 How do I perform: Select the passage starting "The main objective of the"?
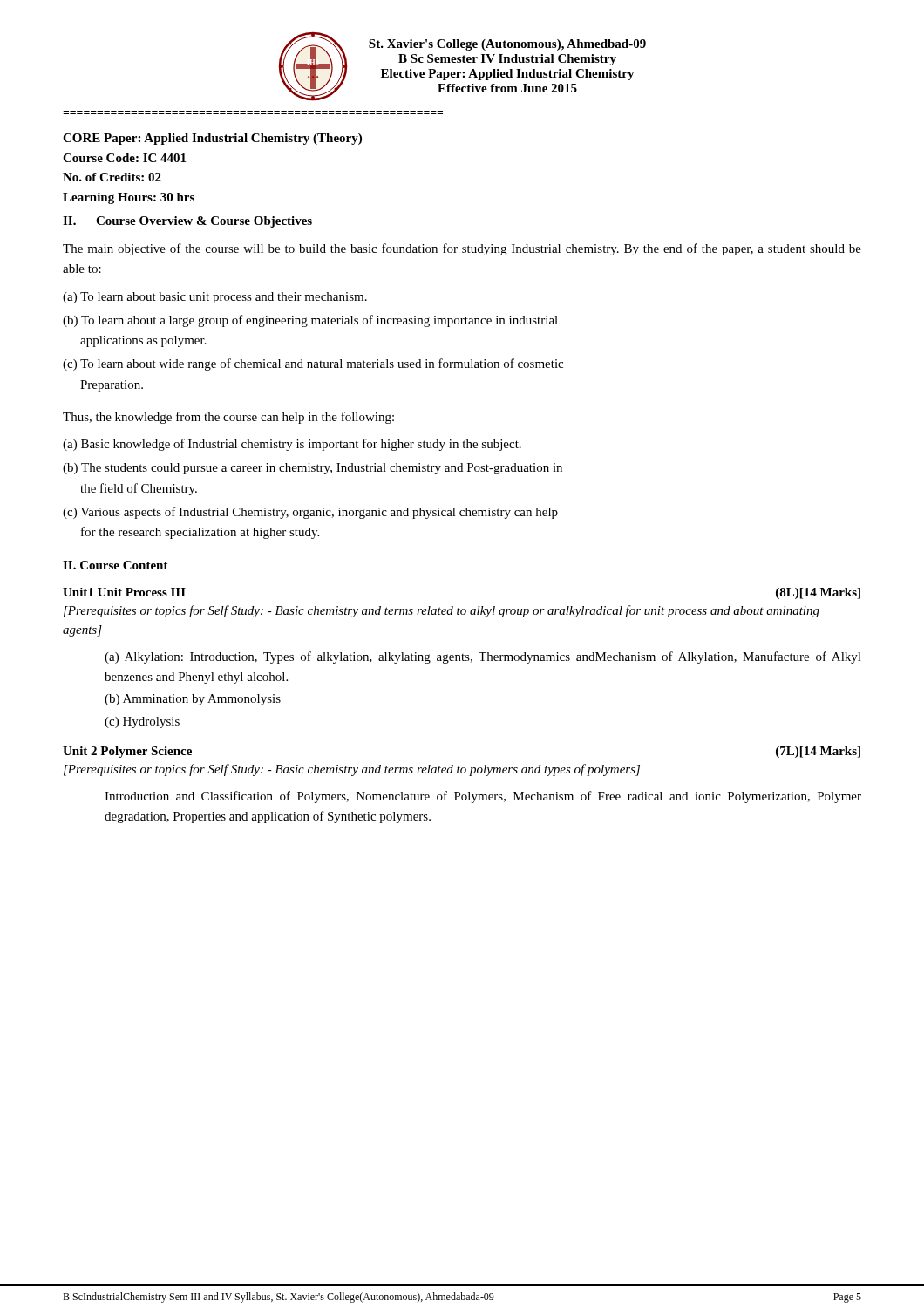(462, 259)
